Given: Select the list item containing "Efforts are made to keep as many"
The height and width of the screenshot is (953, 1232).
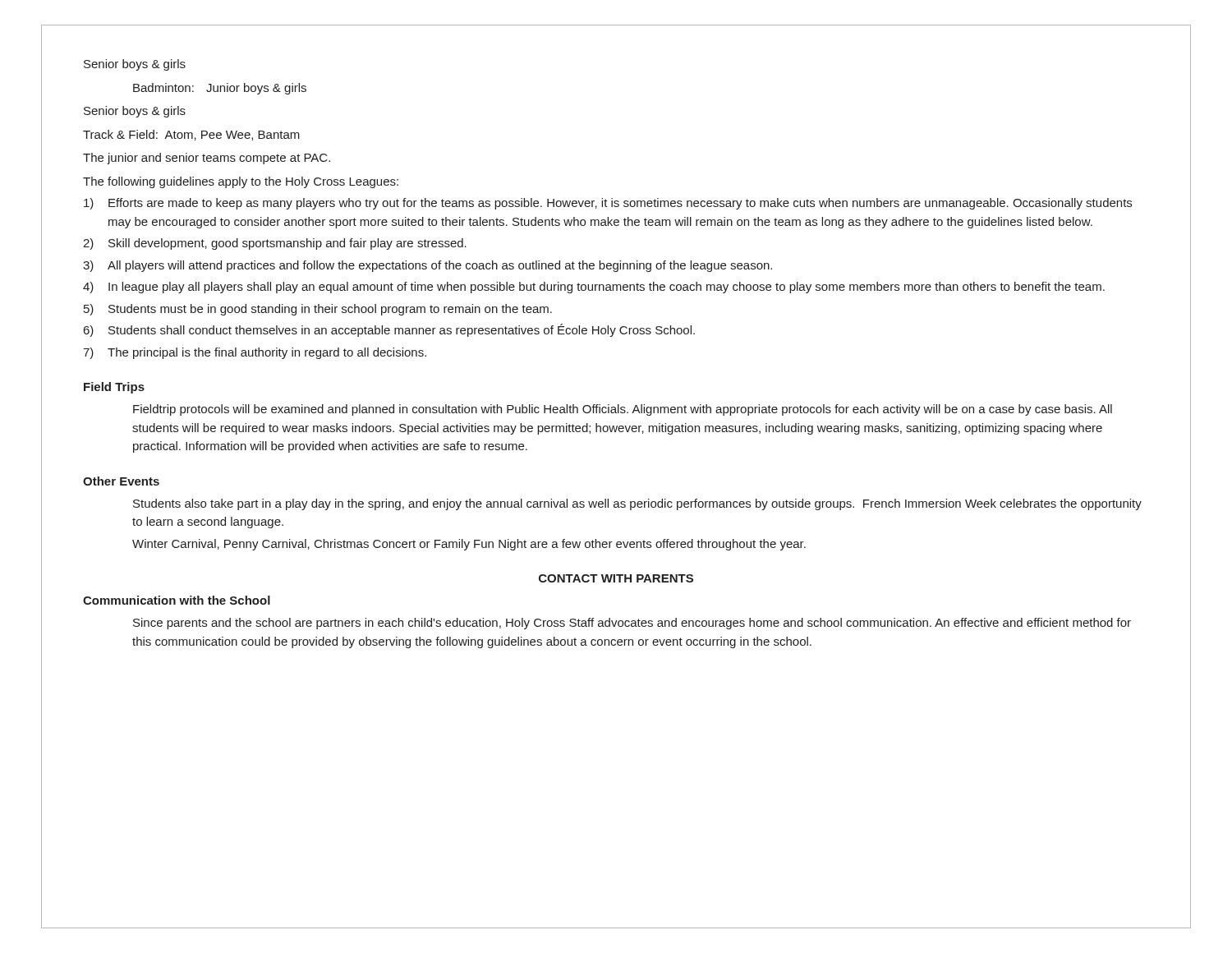Looking at the screenshot, I should pyautogui.click(x=620, y=212).
